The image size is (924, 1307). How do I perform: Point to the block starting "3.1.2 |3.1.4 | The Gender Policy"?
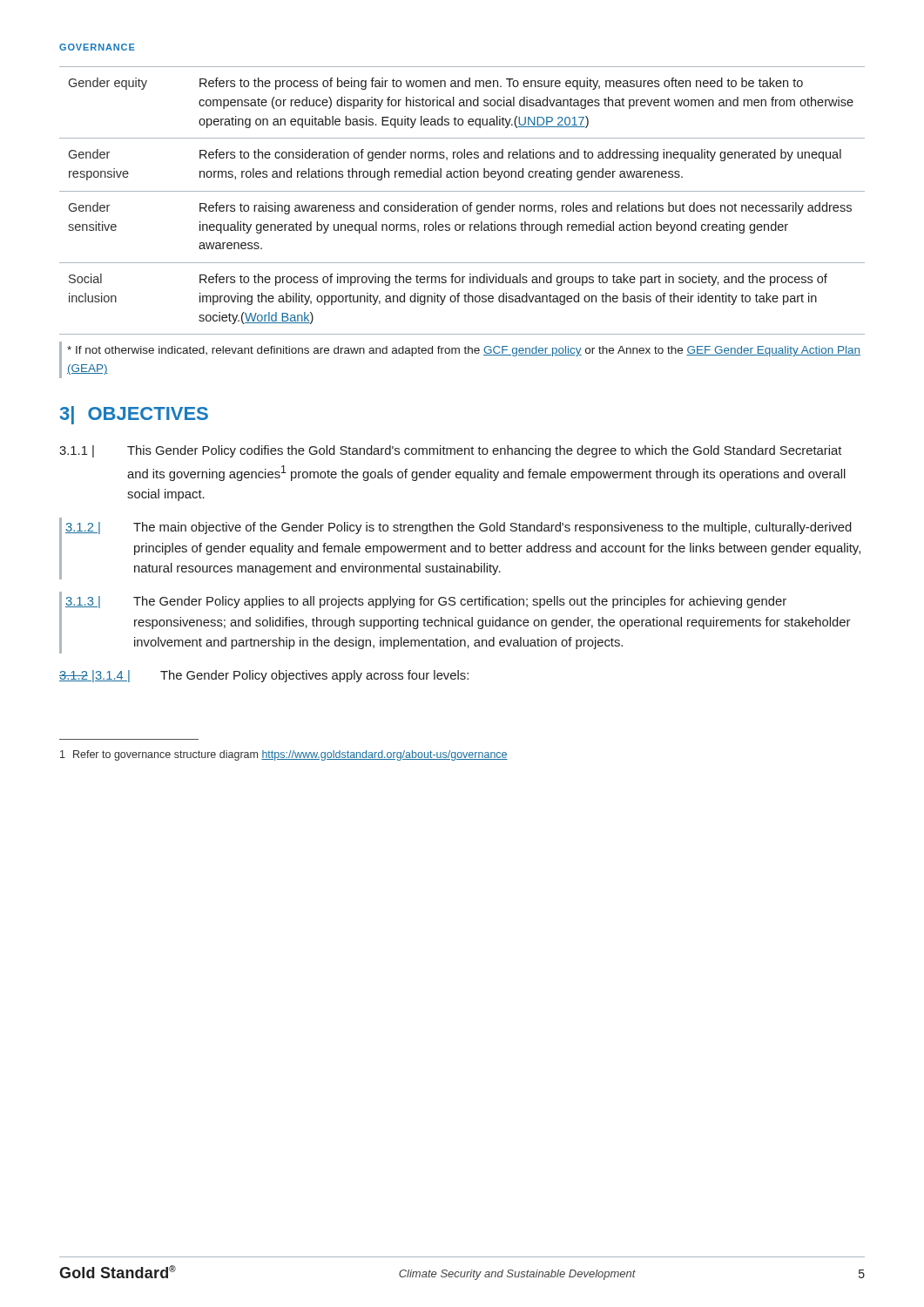tap(462, 676)
